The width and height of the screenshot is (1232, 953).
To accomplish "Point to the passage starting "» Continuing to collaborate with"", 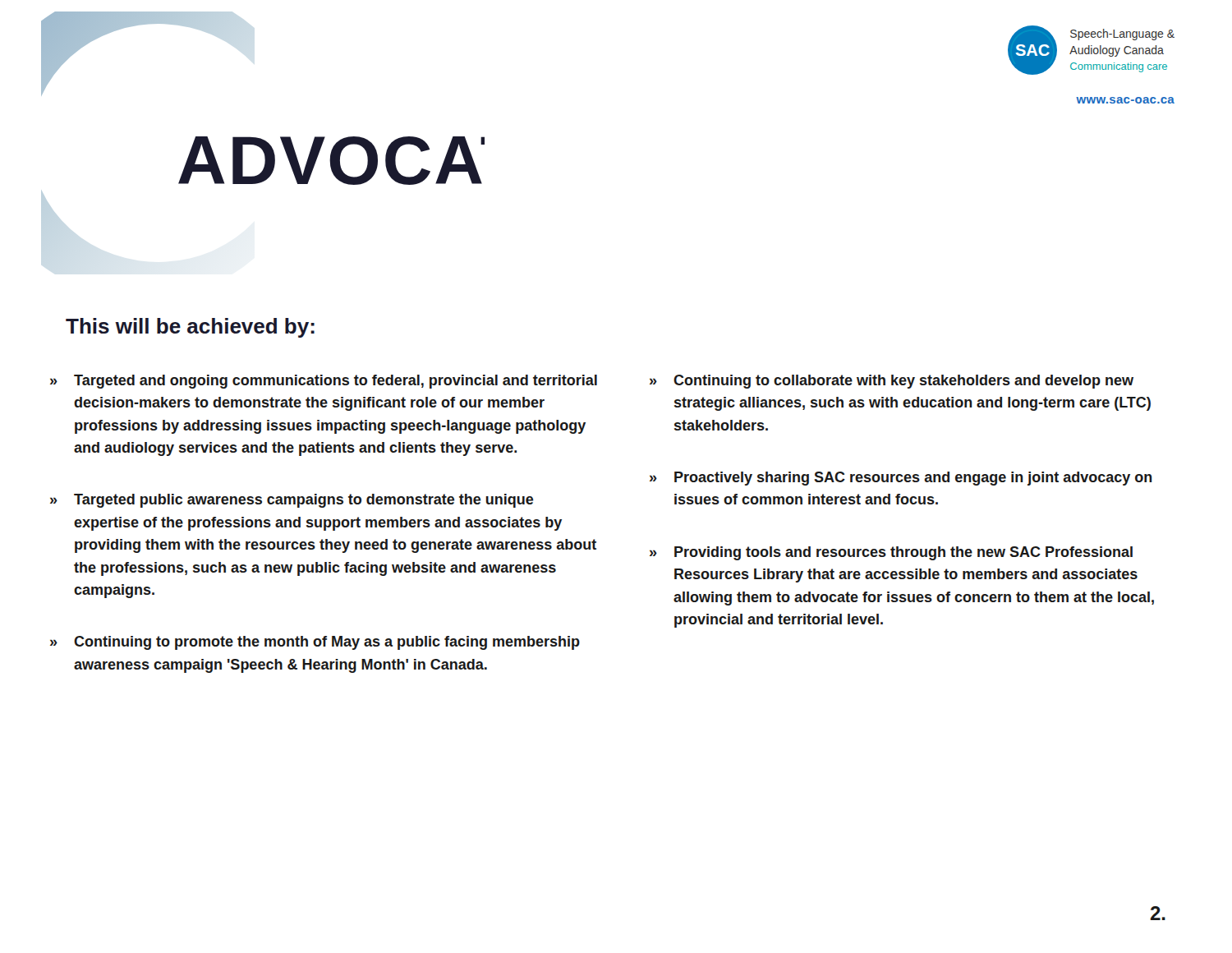I will 912,403.
